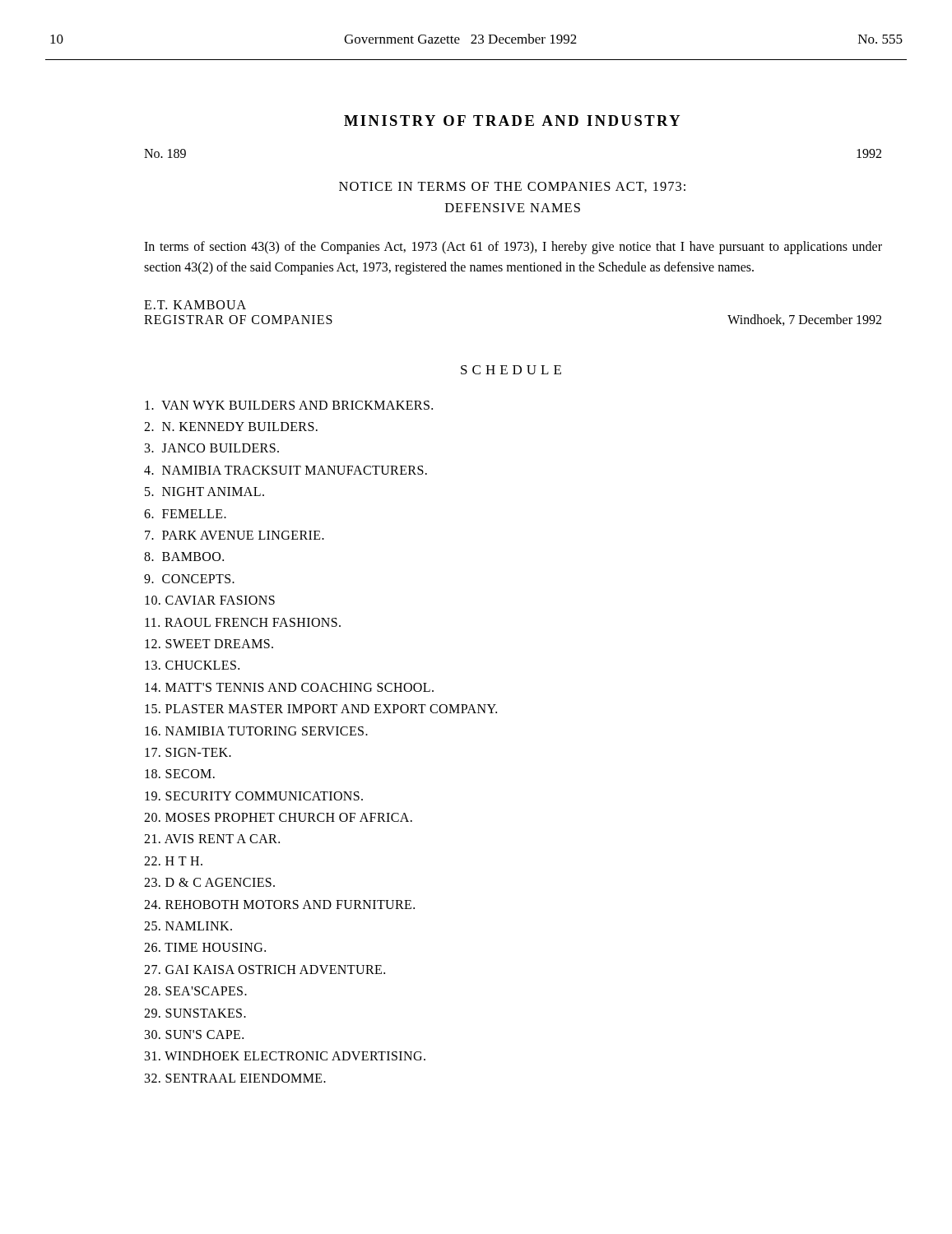Viewport: 952px width, 1234px height.
Task: Locate the region starting "16. NAMIBIA TUTORING SERVICES."
Action: tap(256, 731)
